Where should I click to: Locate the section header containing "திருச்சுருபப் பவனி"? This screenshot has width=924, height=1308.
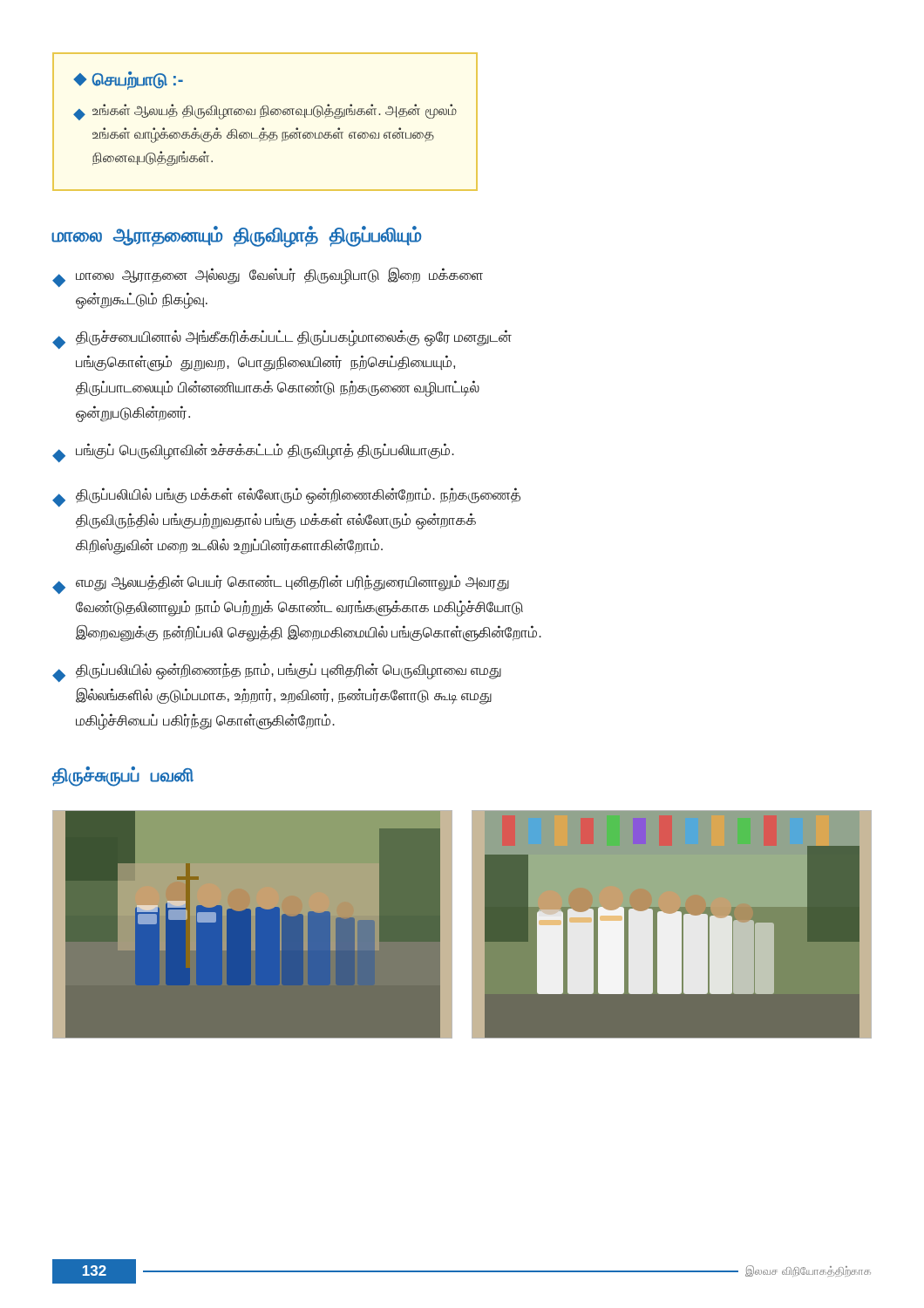coord(123,775)
